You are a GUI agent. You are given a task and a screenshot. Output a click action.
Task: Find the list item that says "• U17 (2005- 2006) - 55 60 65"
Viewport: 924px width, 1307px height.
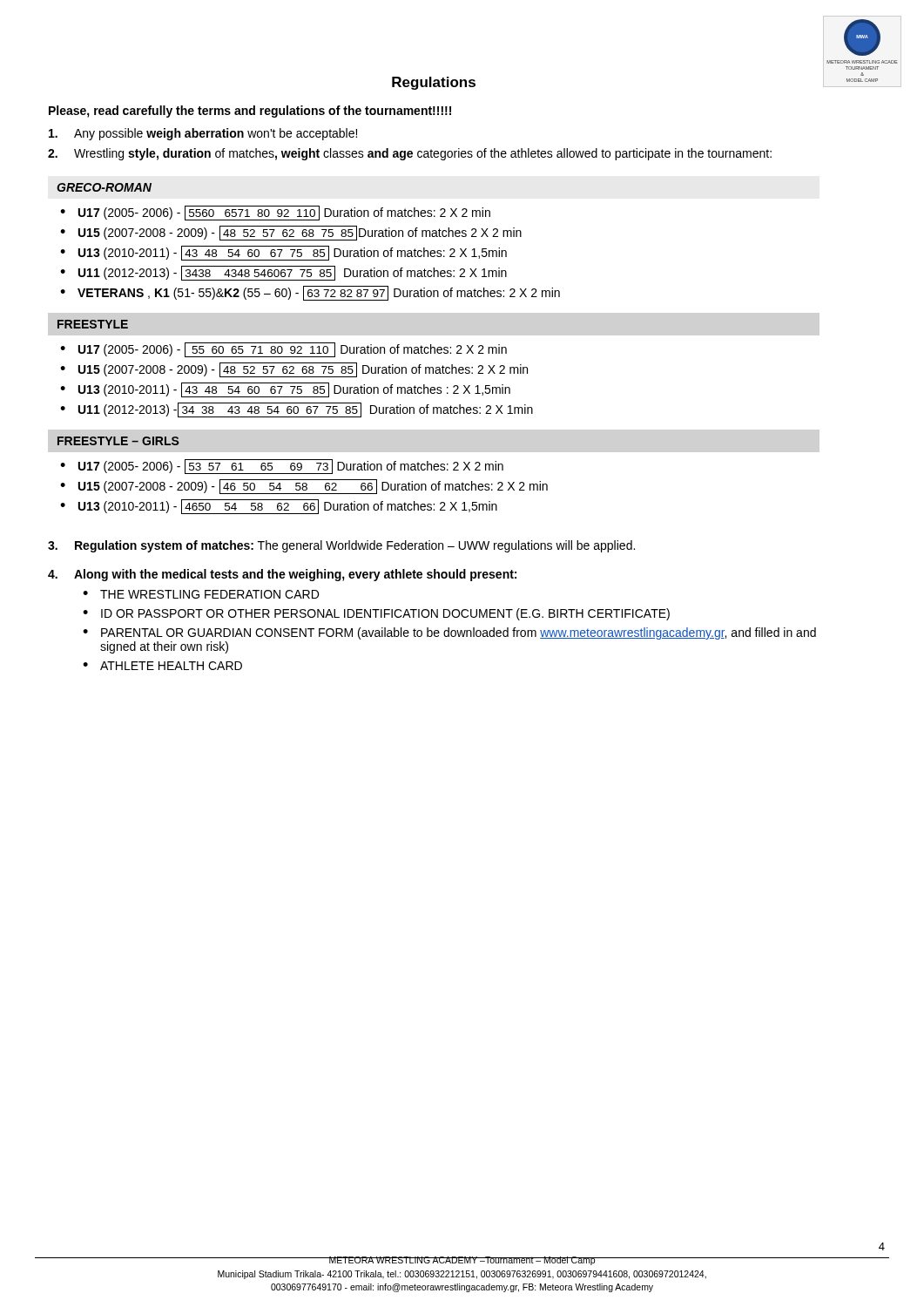[x=440, y=350]
